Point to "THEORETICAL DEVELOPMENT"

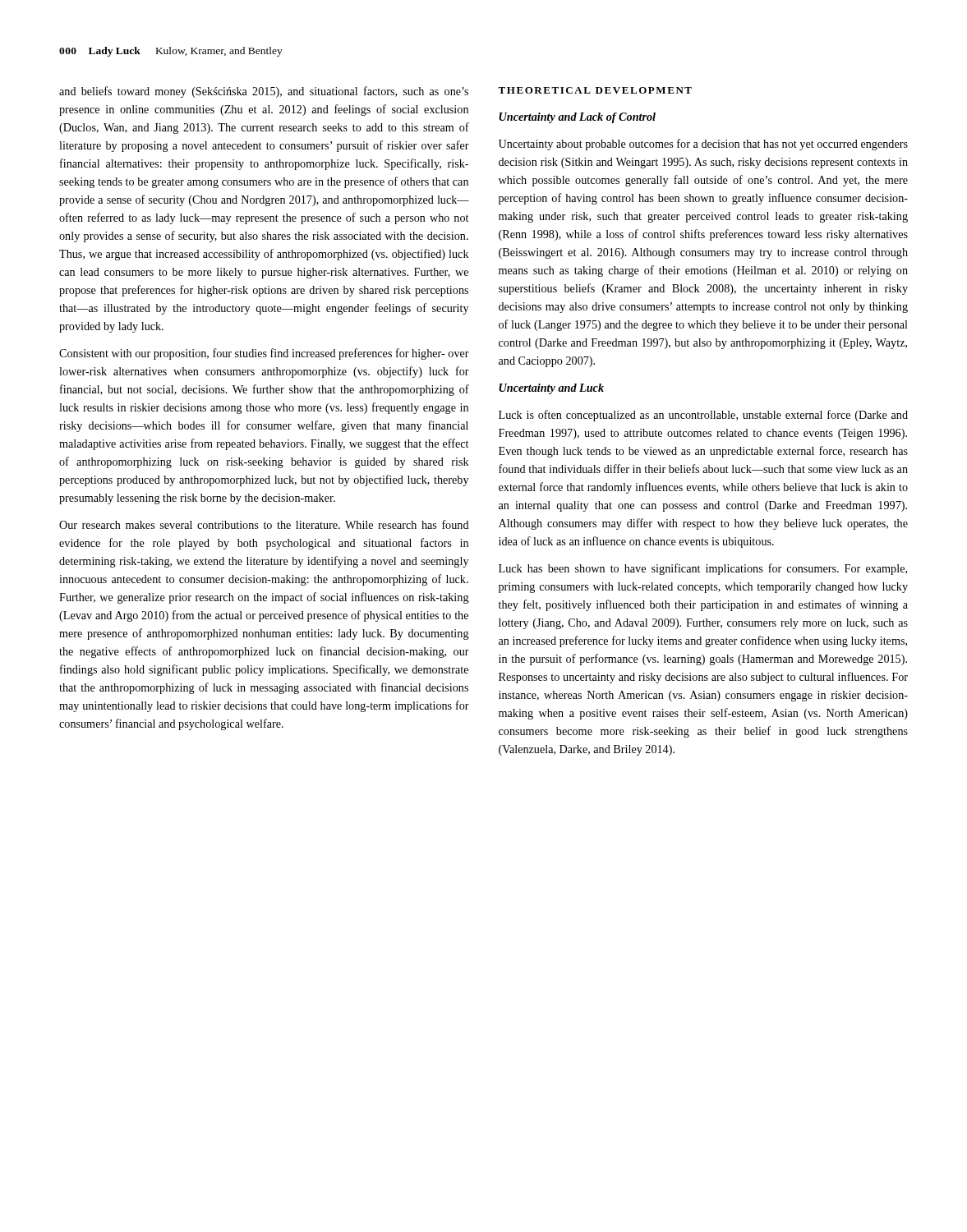click(595, 90)
